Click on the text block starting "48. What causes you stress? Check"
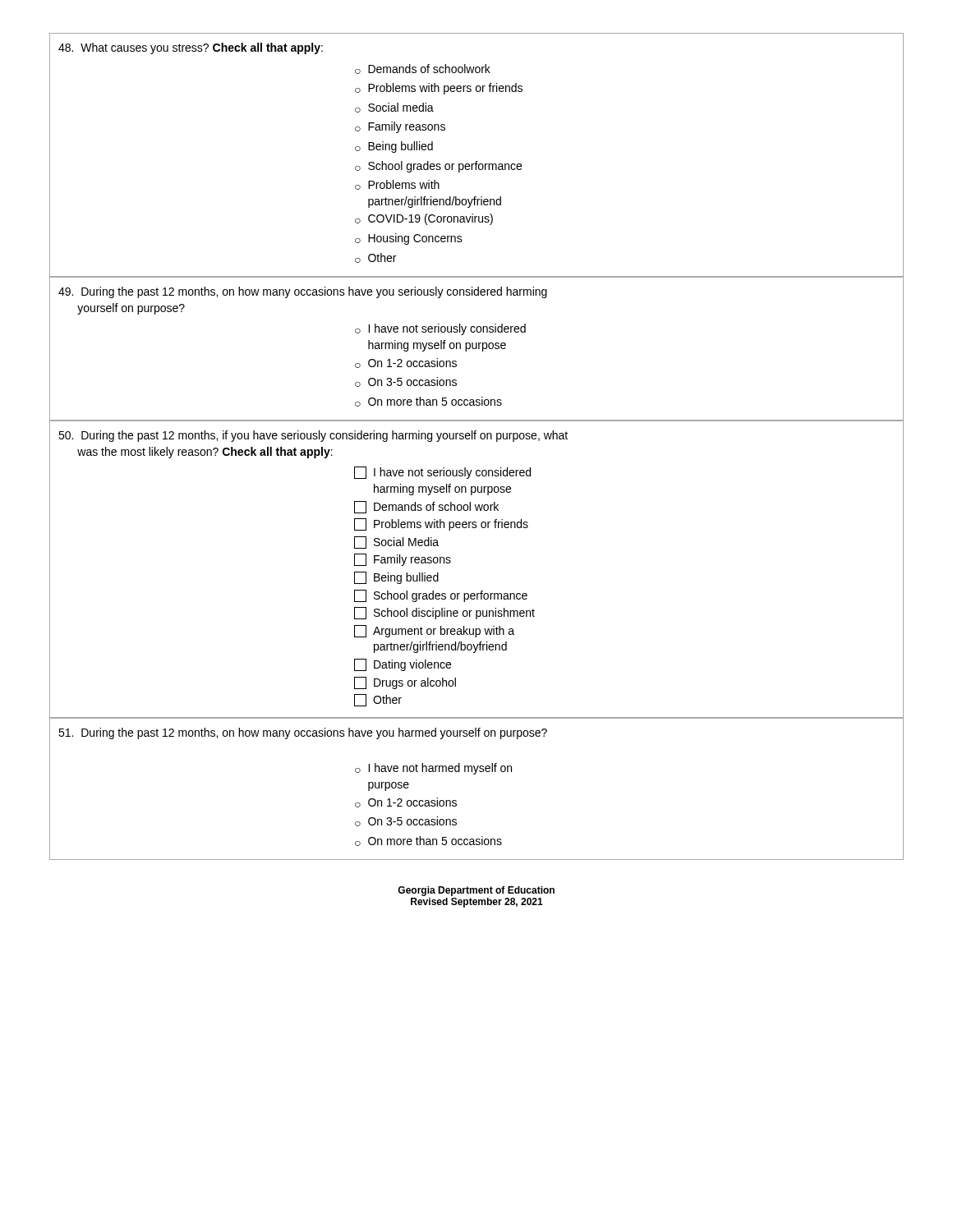This screenshot has width=953, height=1232. (x=476, y=155)
